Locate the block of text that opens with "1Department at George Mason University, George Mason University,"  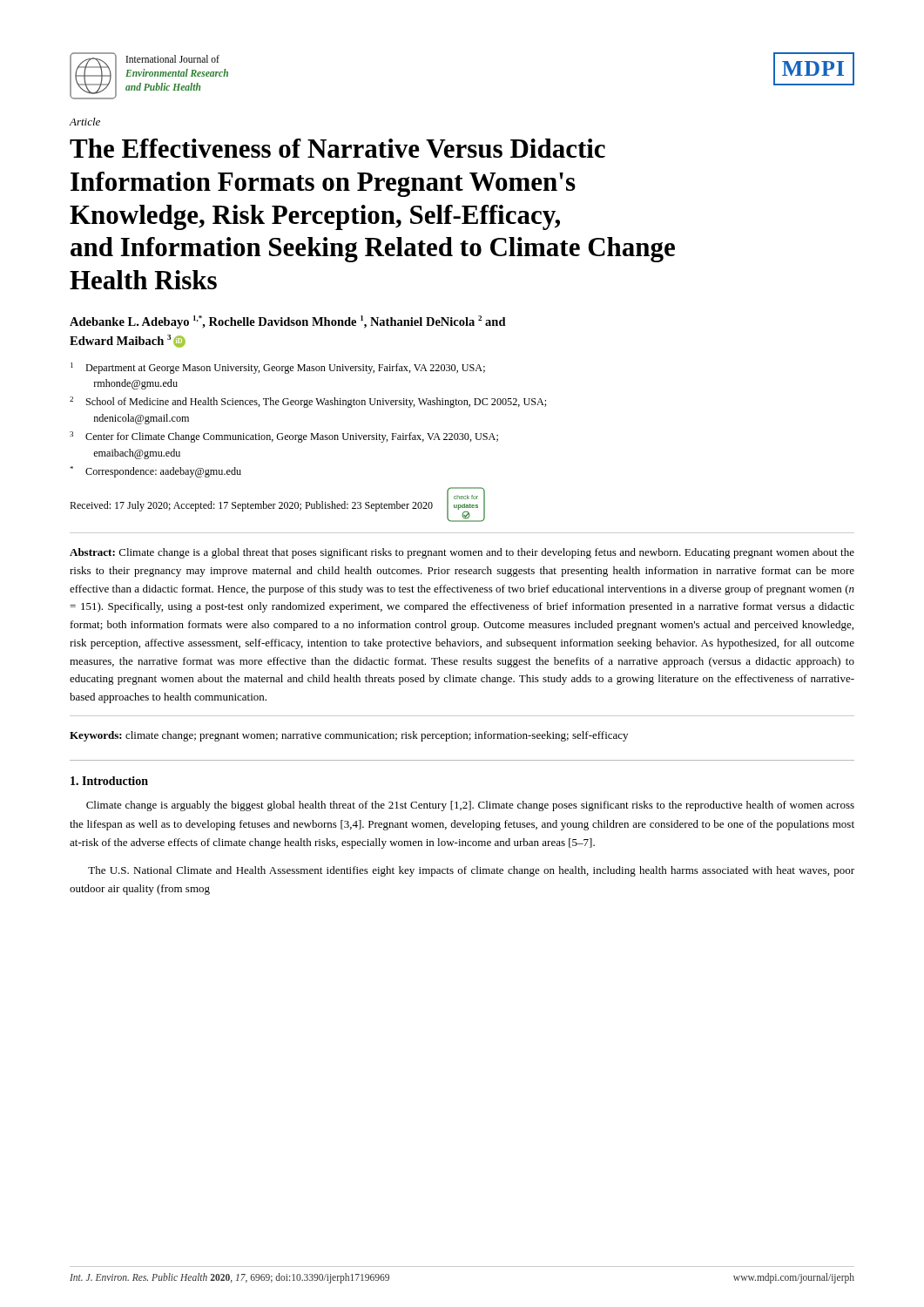tap(278, 376)
